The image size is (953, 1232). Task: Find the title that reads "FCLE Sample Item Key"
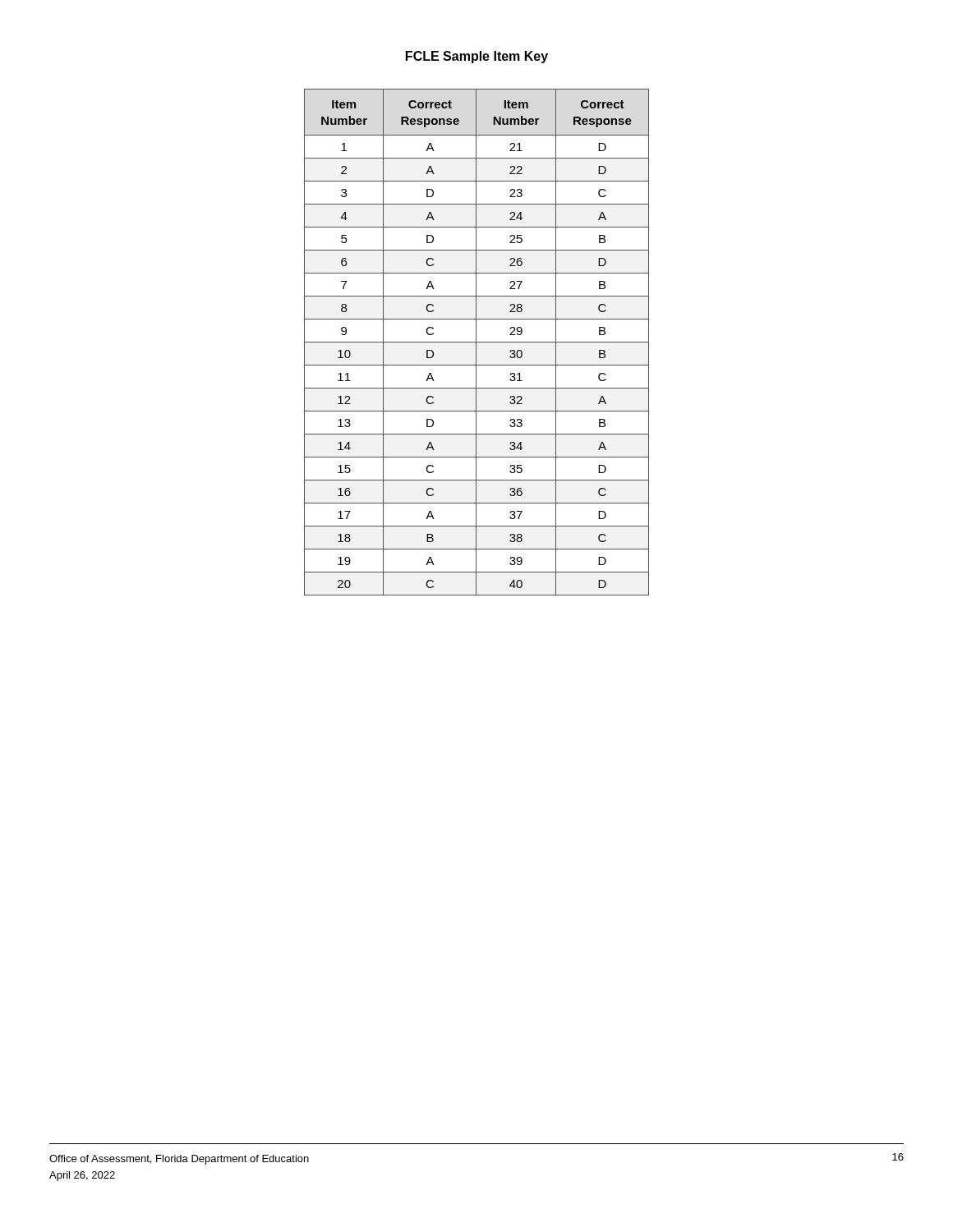point(476,56)
